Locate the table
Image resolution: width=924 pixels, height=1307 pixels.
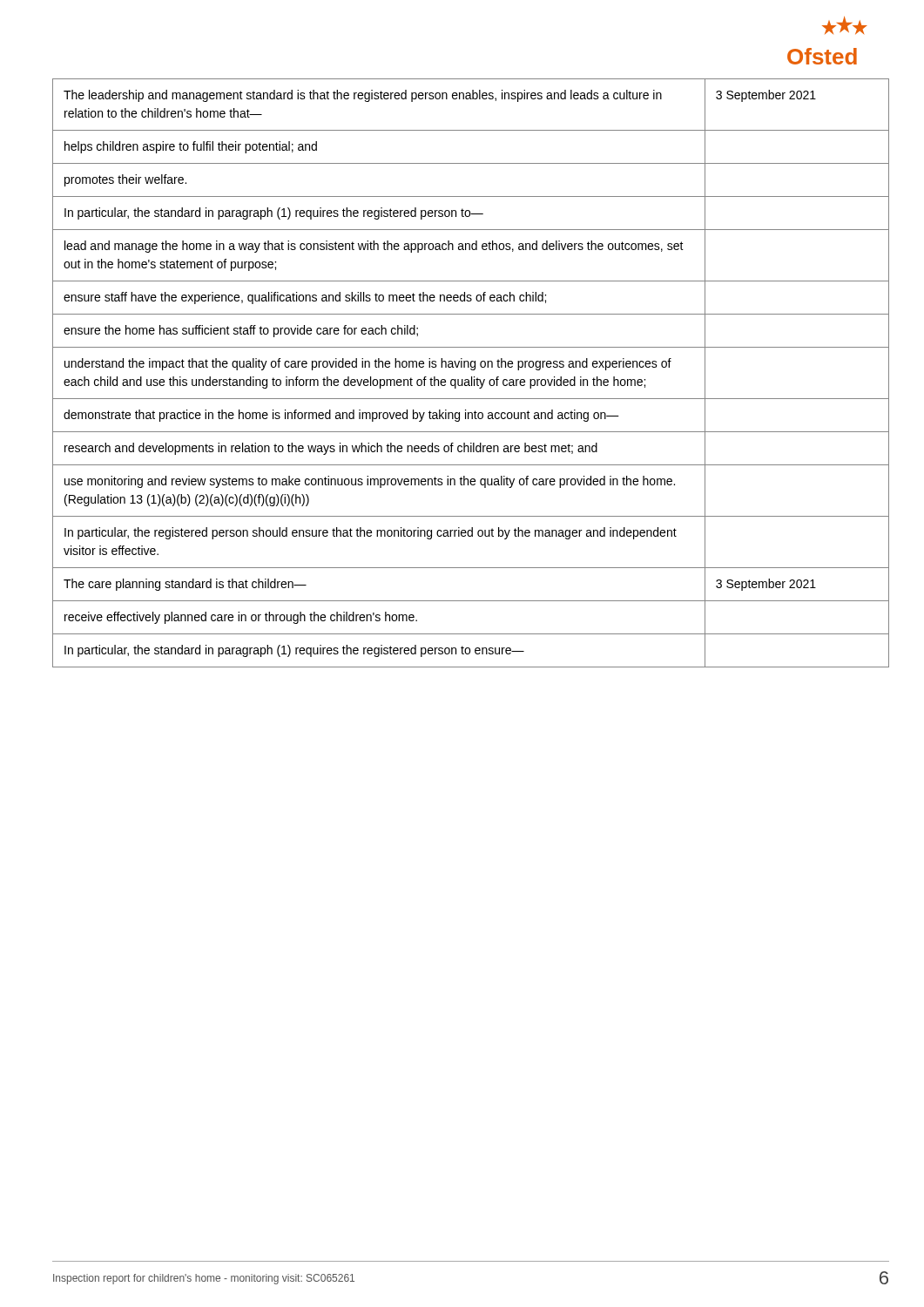[471, 651]
